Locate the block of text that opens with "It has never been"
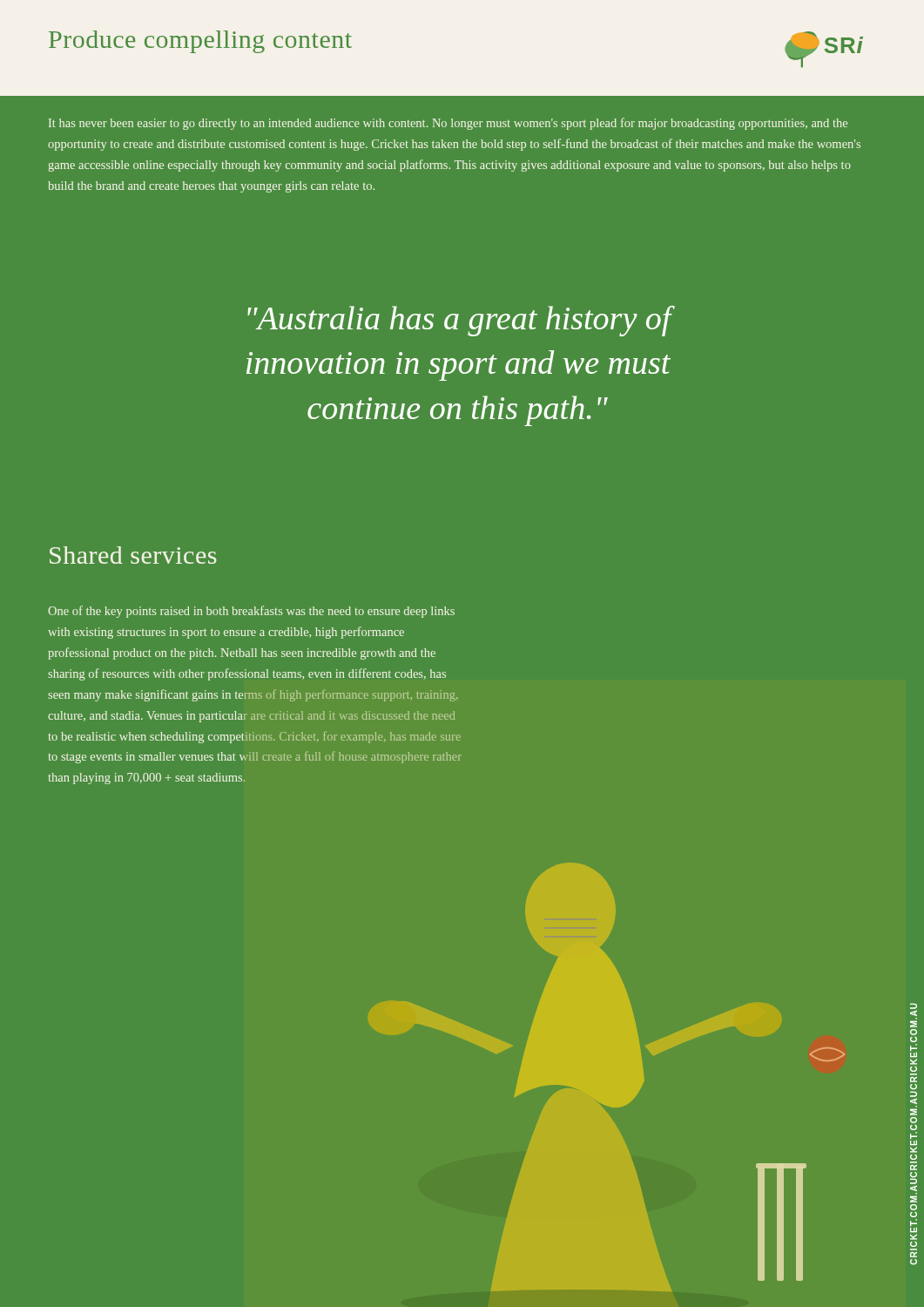 [x=454, y=154]
